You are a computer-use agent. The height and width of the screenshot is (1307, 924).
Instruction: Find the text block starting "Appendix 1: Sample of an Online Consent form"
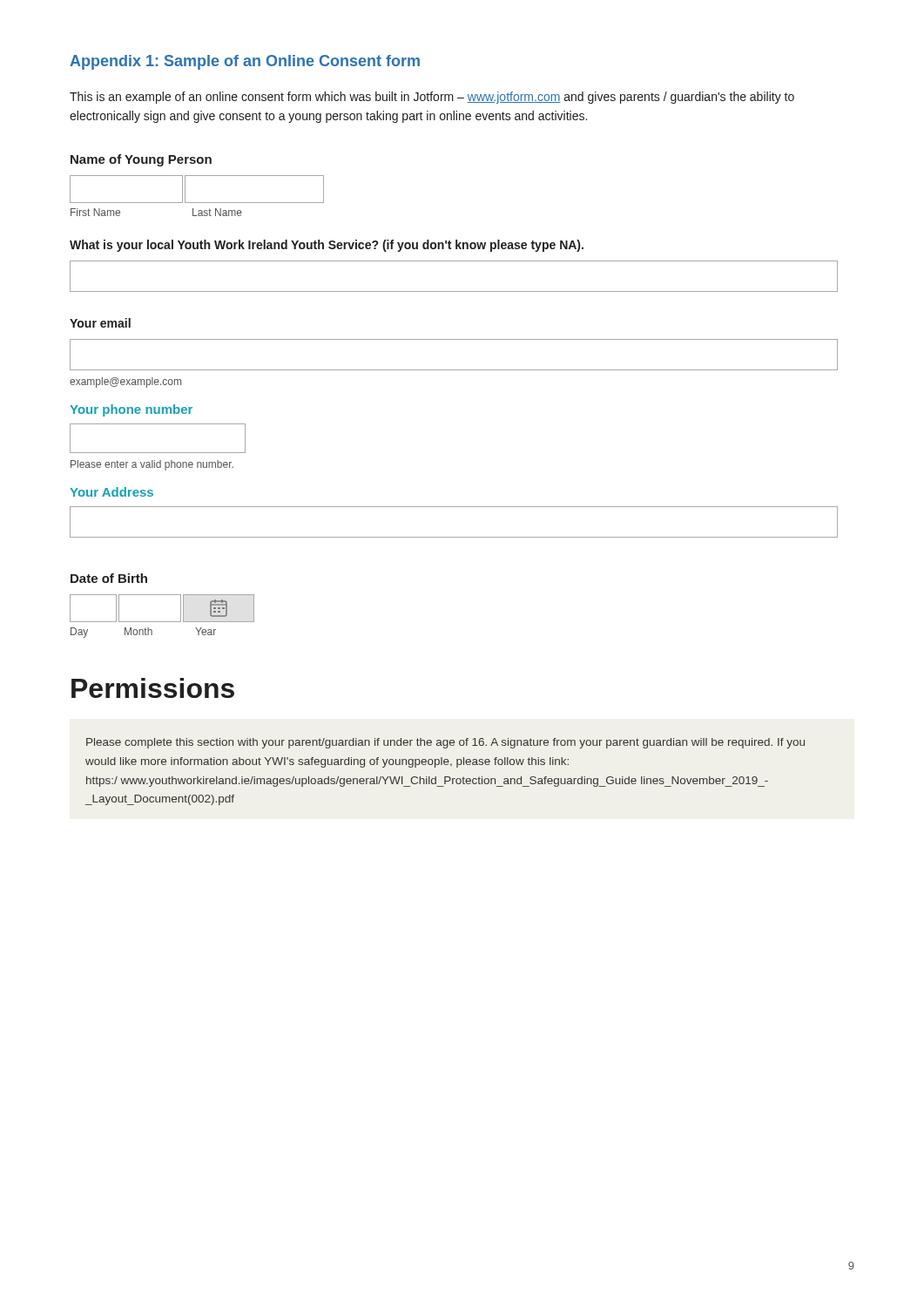pyautogui.click(x=245, y=61)
